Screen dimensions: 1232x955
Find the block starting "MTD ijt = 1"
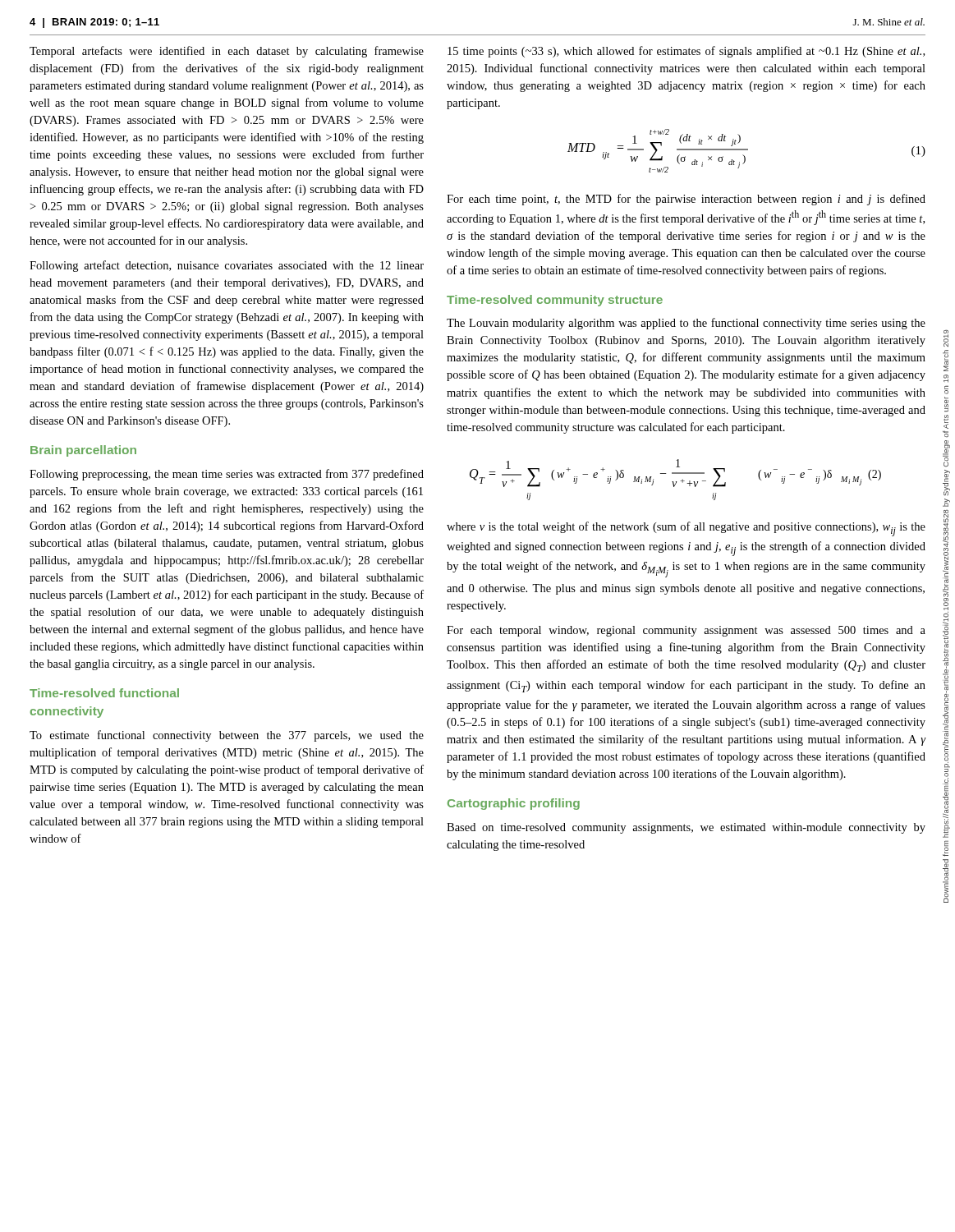(x=746, y=151)
